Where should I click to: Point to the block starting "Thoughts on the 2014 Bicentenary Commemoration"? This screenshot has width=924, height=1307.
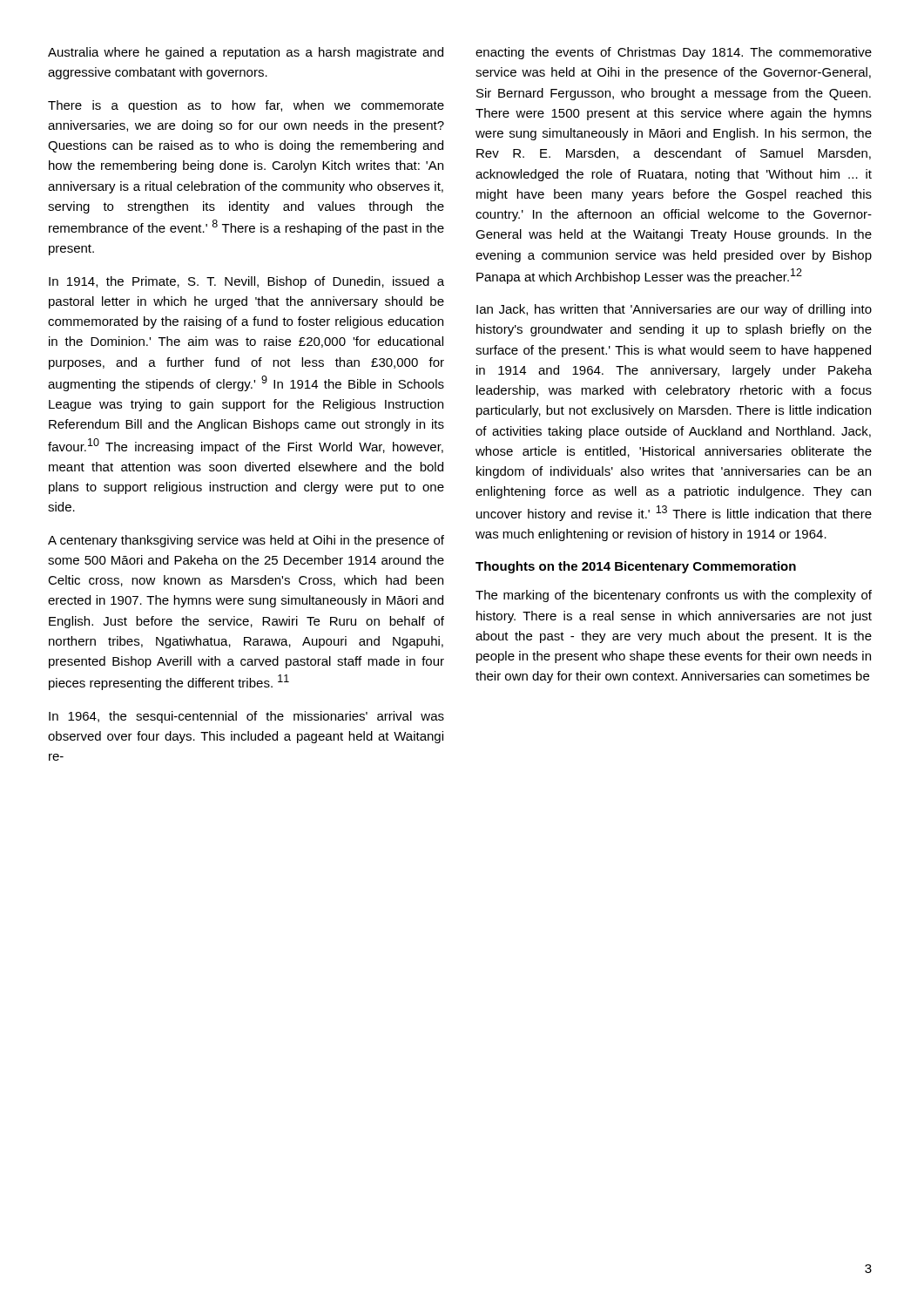pos(674,566)
